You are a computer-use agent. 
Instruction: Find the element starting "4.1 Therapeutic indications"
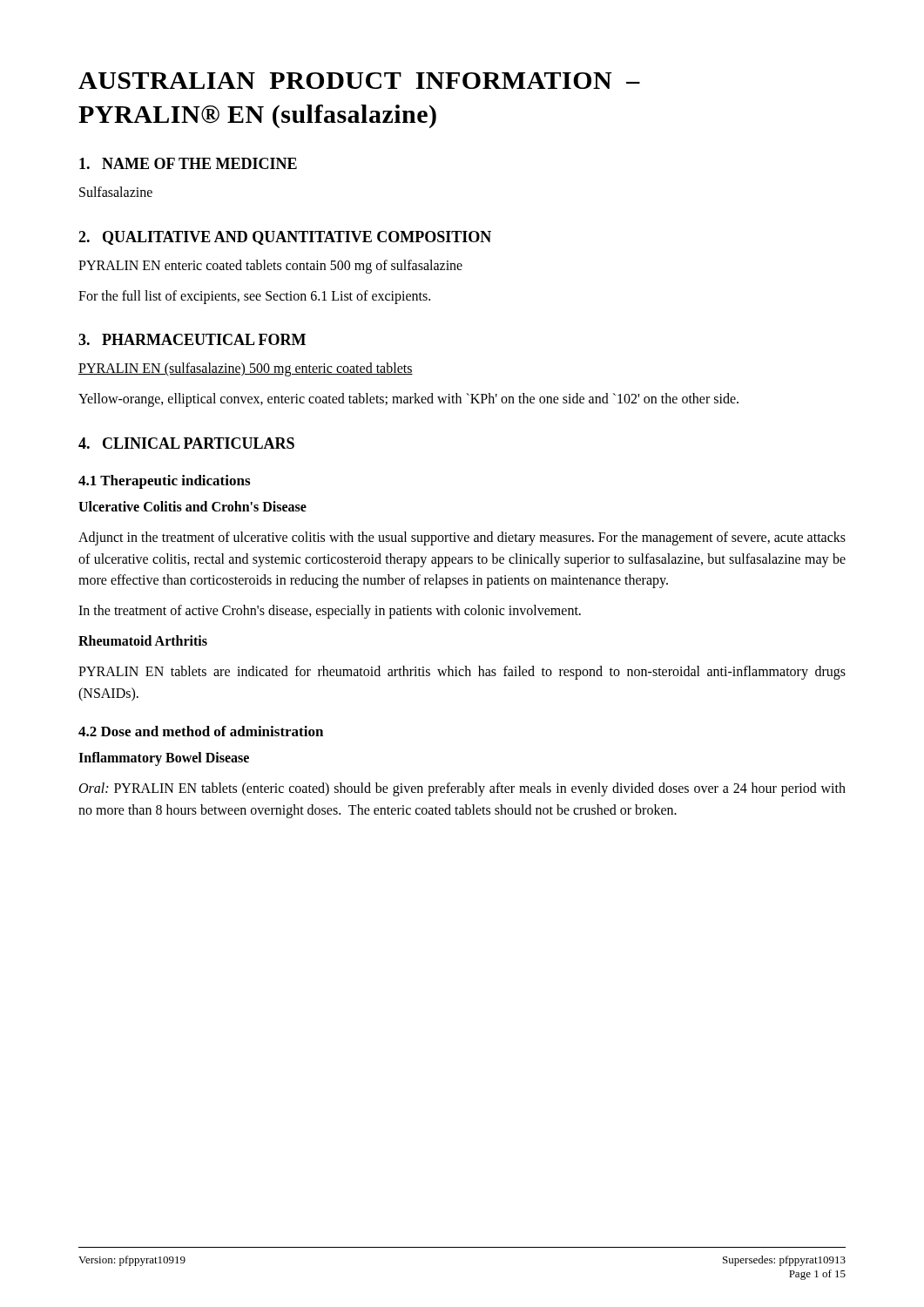point(164,481)
